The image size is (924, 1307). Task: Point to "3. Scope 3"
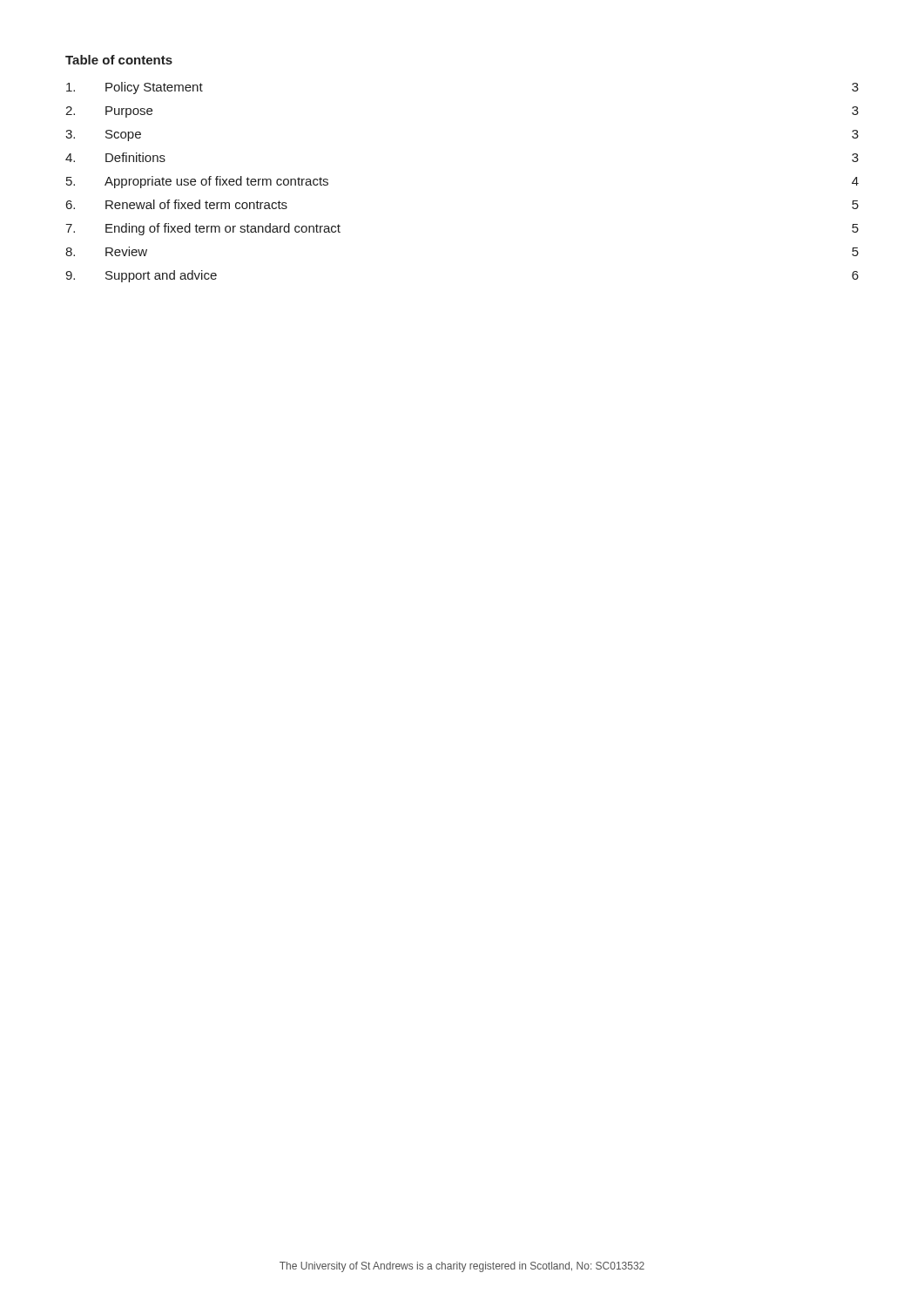click(x=121, y=135)
